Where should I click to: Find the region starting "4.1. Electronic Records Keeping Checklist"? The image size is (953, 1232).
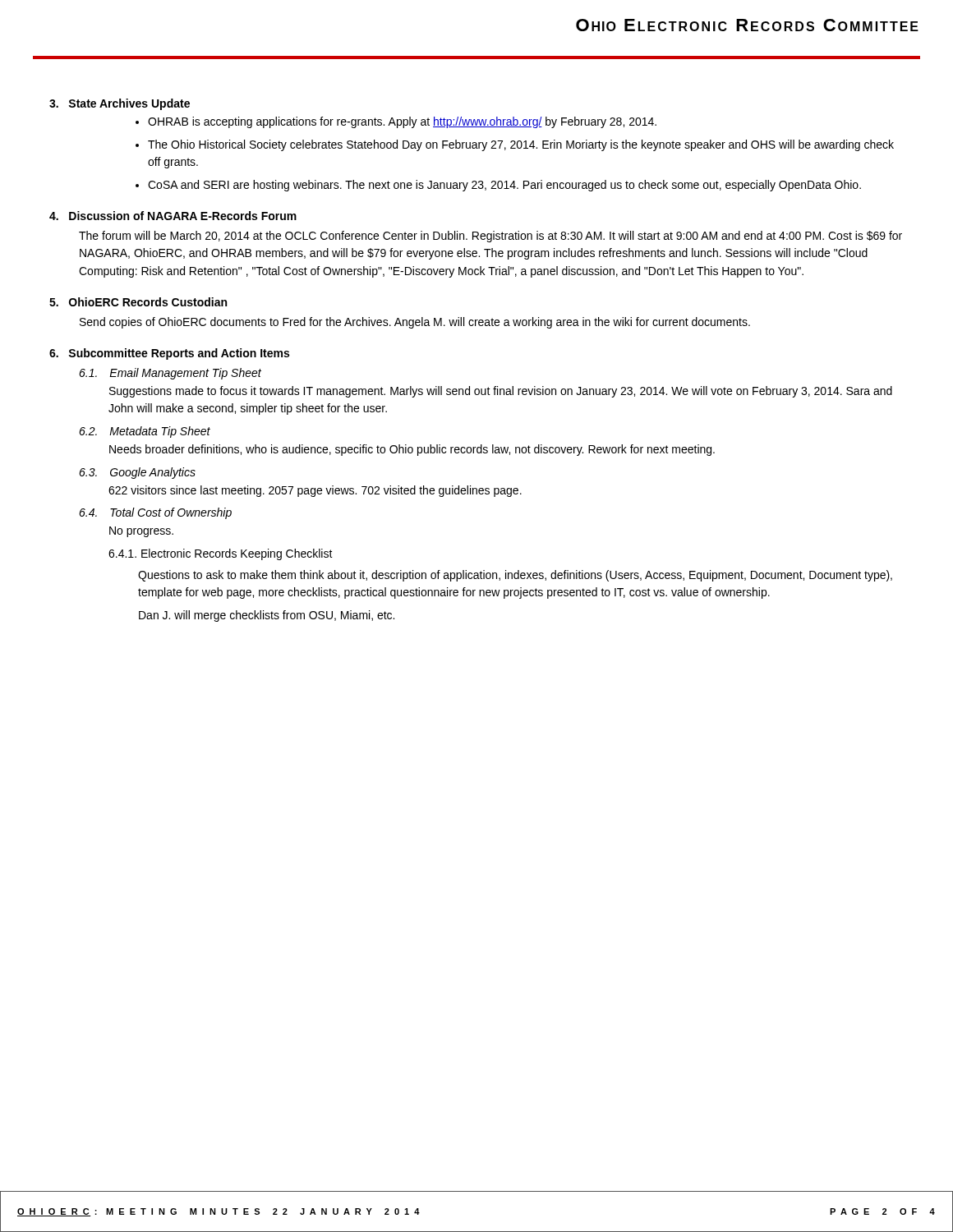220,554
